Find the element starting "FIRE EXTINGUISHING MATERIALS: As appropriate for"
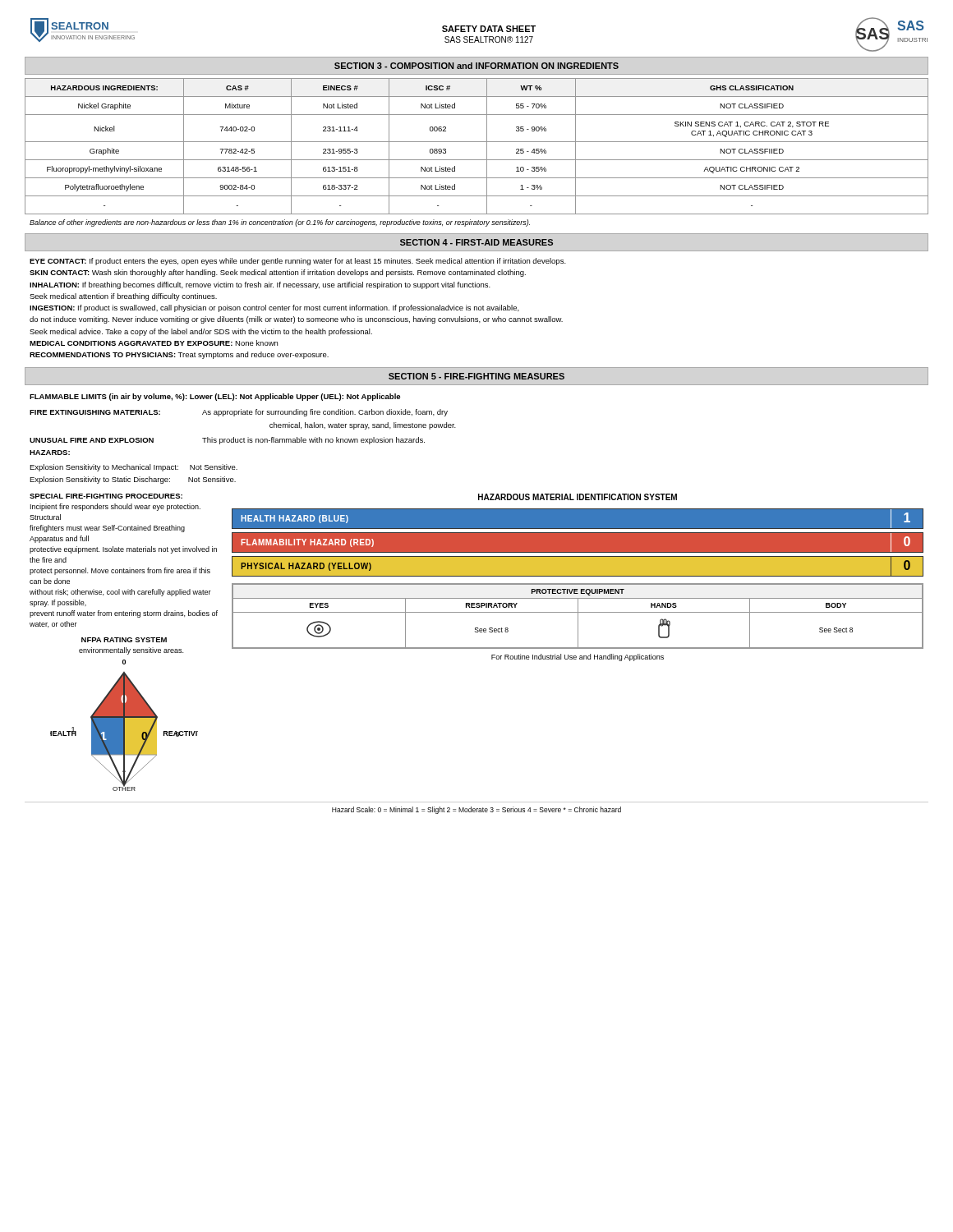The height and width of the screenshot is (1232, 953). 243,419
